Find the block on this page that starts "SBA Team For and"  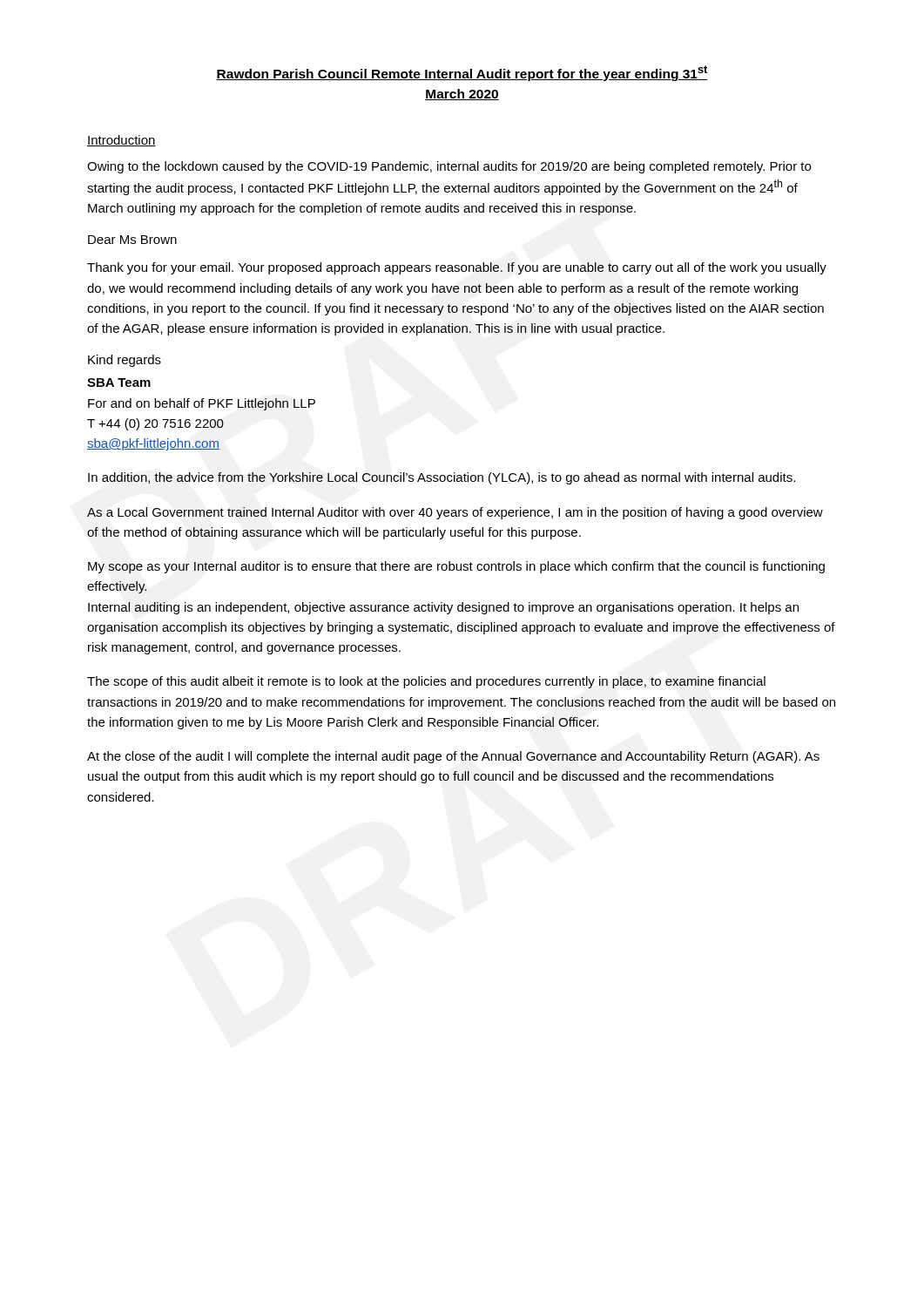[201, 413]
